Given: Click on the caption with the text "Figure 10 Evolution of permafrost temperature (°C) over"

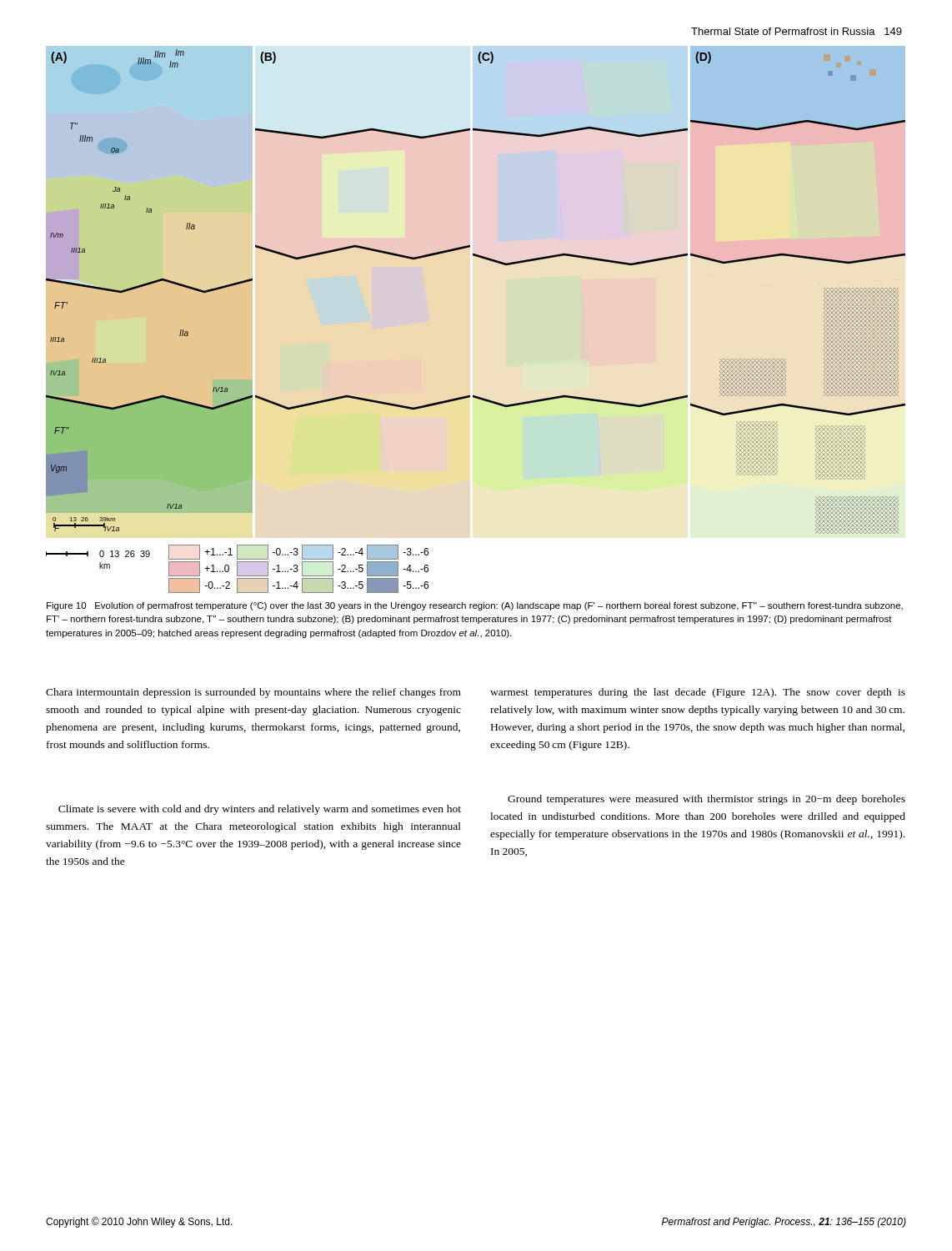Looking at the screenshot, I should (475, 619).
